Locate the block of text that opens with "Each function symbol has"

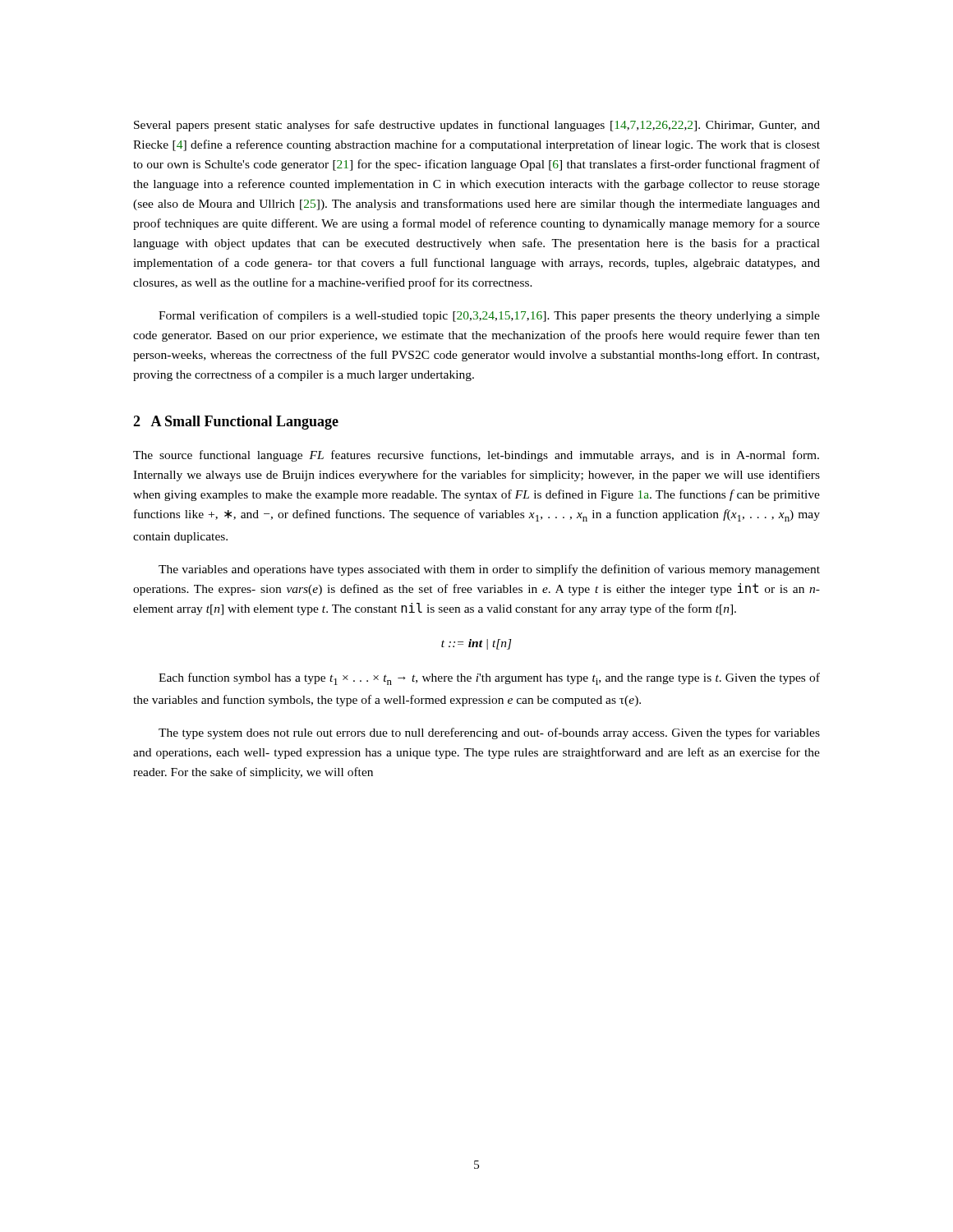click(476, 689)
